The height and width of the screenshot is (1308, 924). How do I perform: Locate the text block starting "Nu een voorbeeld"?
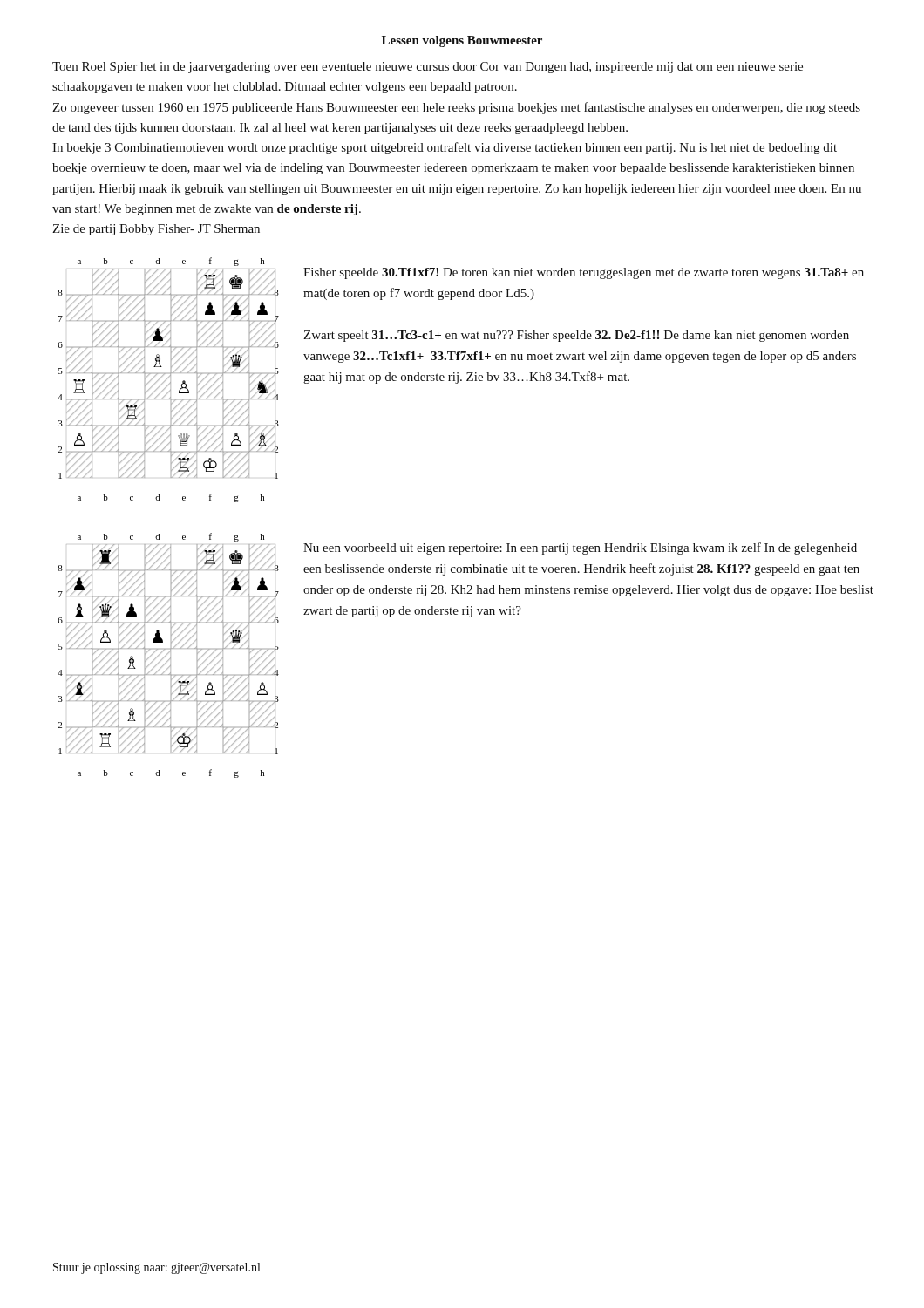click(588, 579)
